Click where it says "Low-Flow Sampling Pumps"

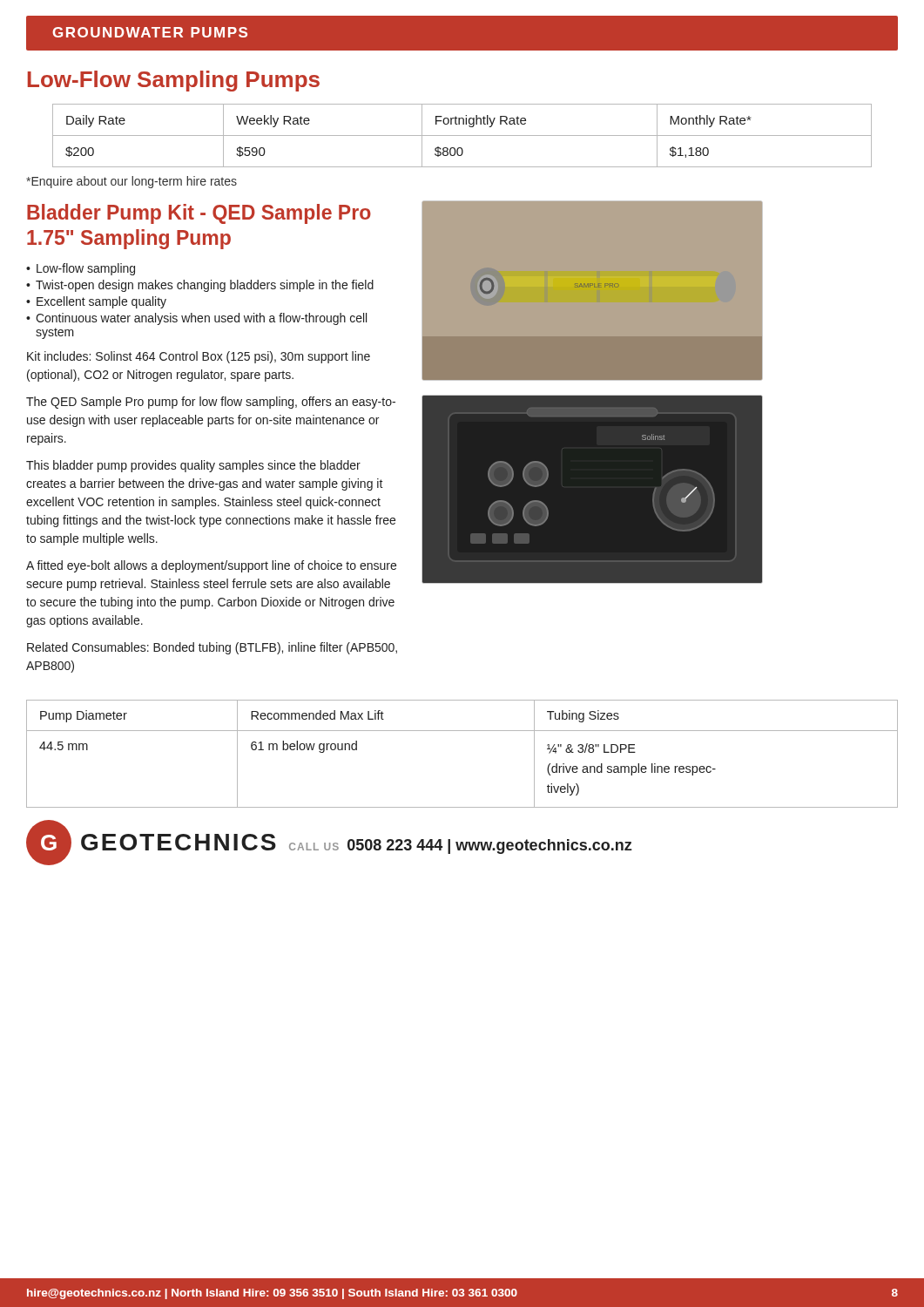point(173,79)
